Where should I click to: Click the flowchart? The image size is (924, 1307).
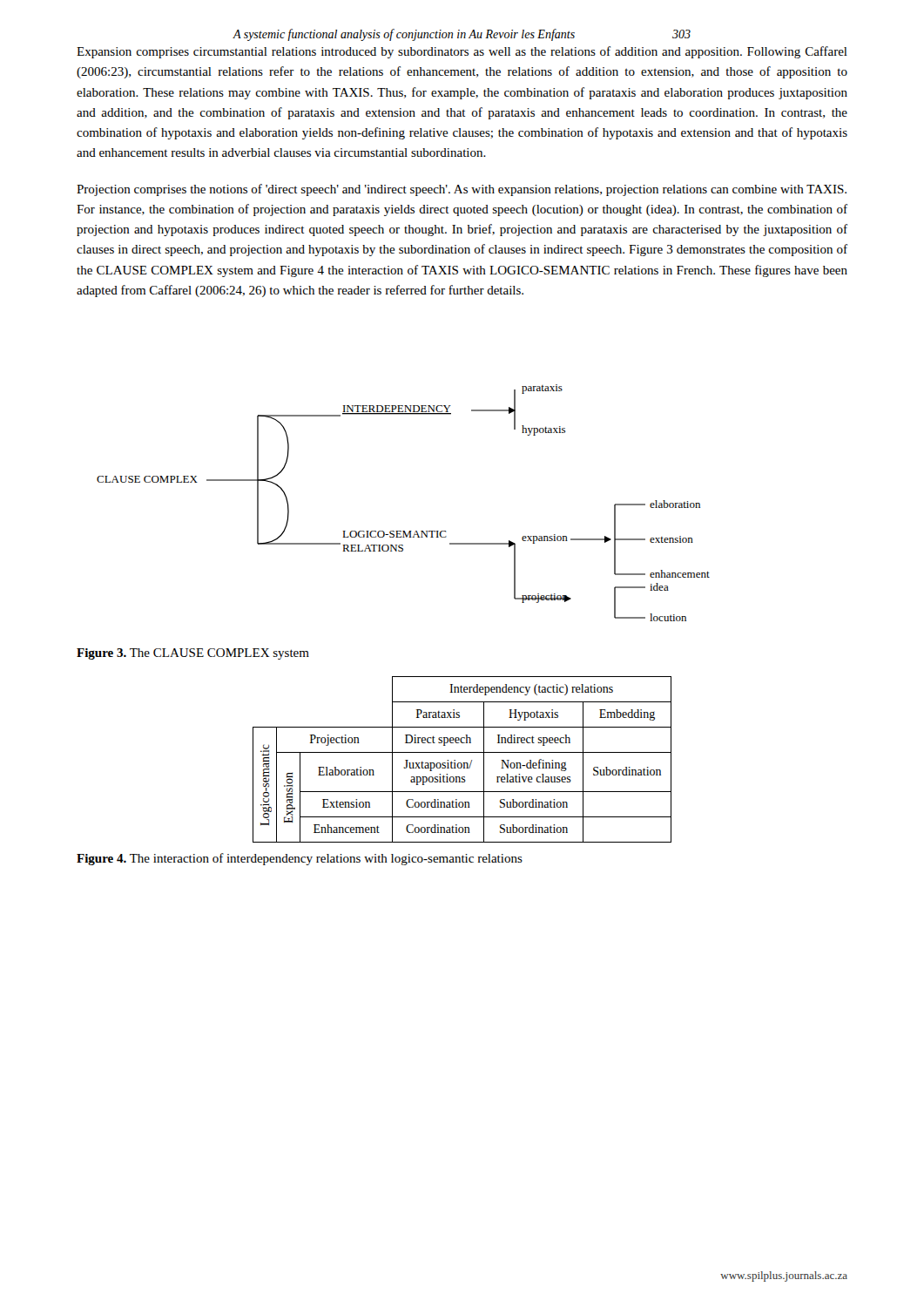coord(462,480)
